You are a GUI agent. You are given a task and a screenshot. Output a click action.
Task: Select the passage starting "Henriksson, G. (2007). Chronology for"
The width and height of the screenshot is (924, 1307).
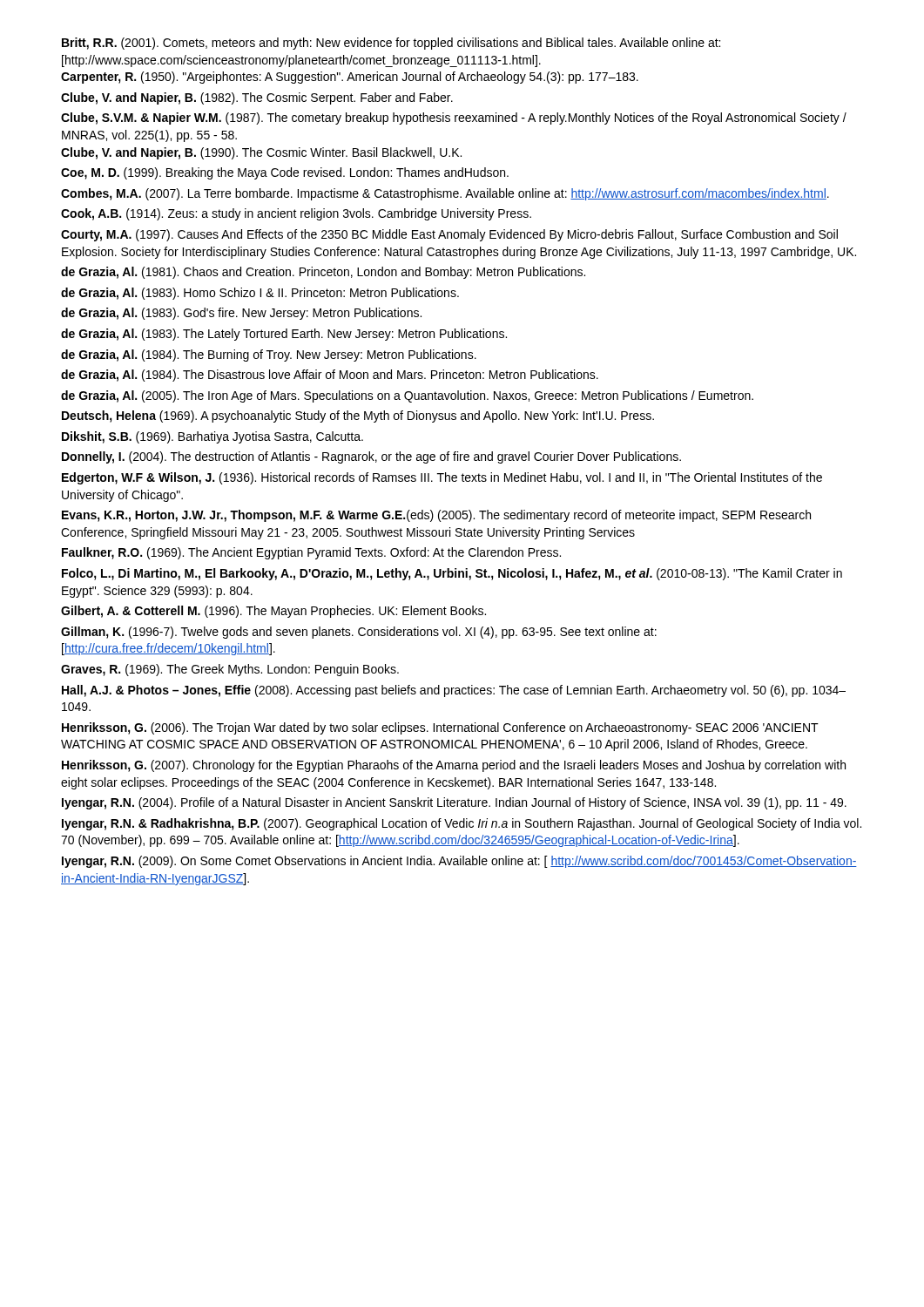[454, 774]
